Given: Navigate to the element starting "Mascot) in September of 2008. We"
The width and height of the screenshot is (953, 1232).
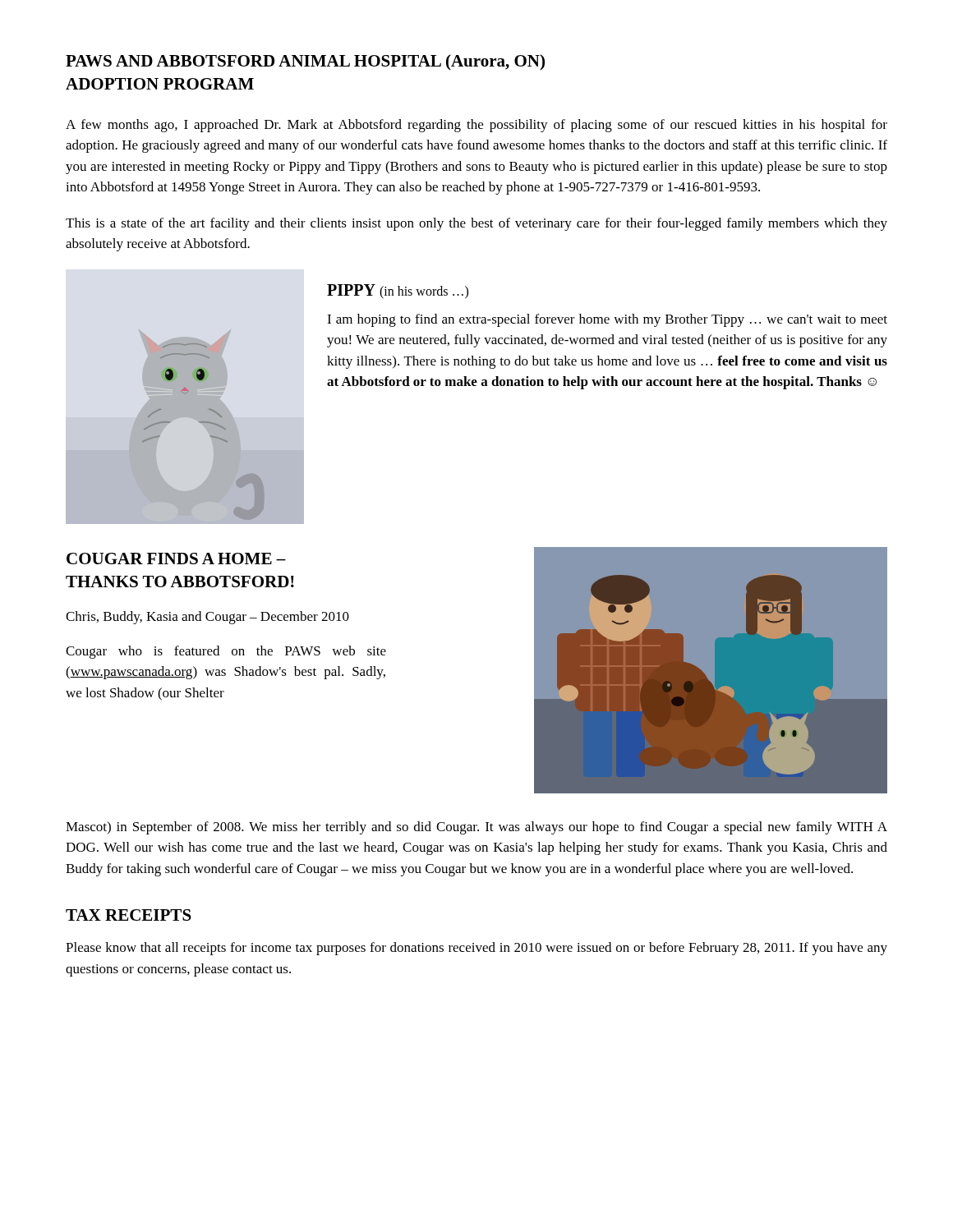Looking at the screenshot, I should coord(476,847).
